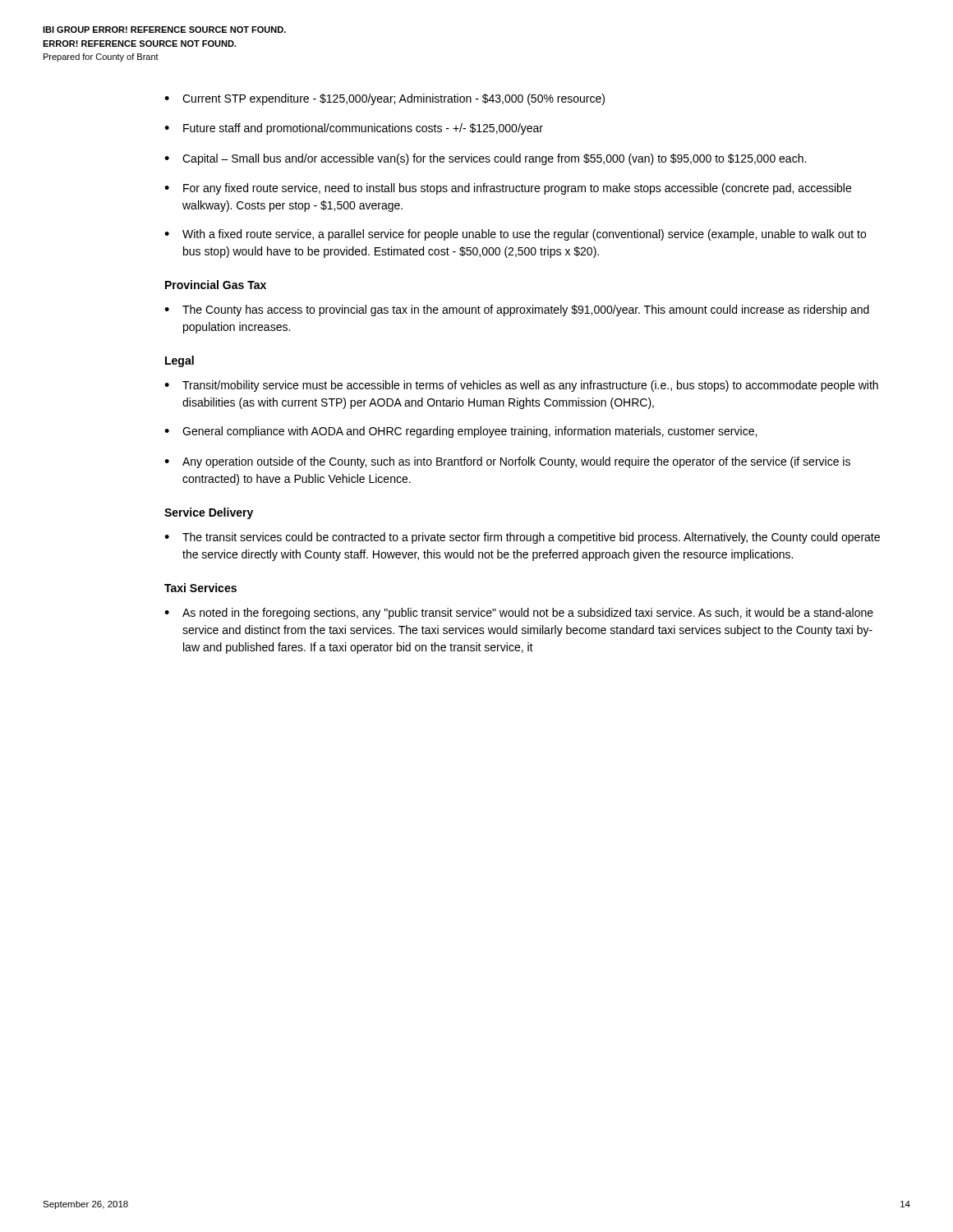This screenshot has width=953, height=1232.
Task: Click on the passage starting "• The County has"
Action: (526, 319)
